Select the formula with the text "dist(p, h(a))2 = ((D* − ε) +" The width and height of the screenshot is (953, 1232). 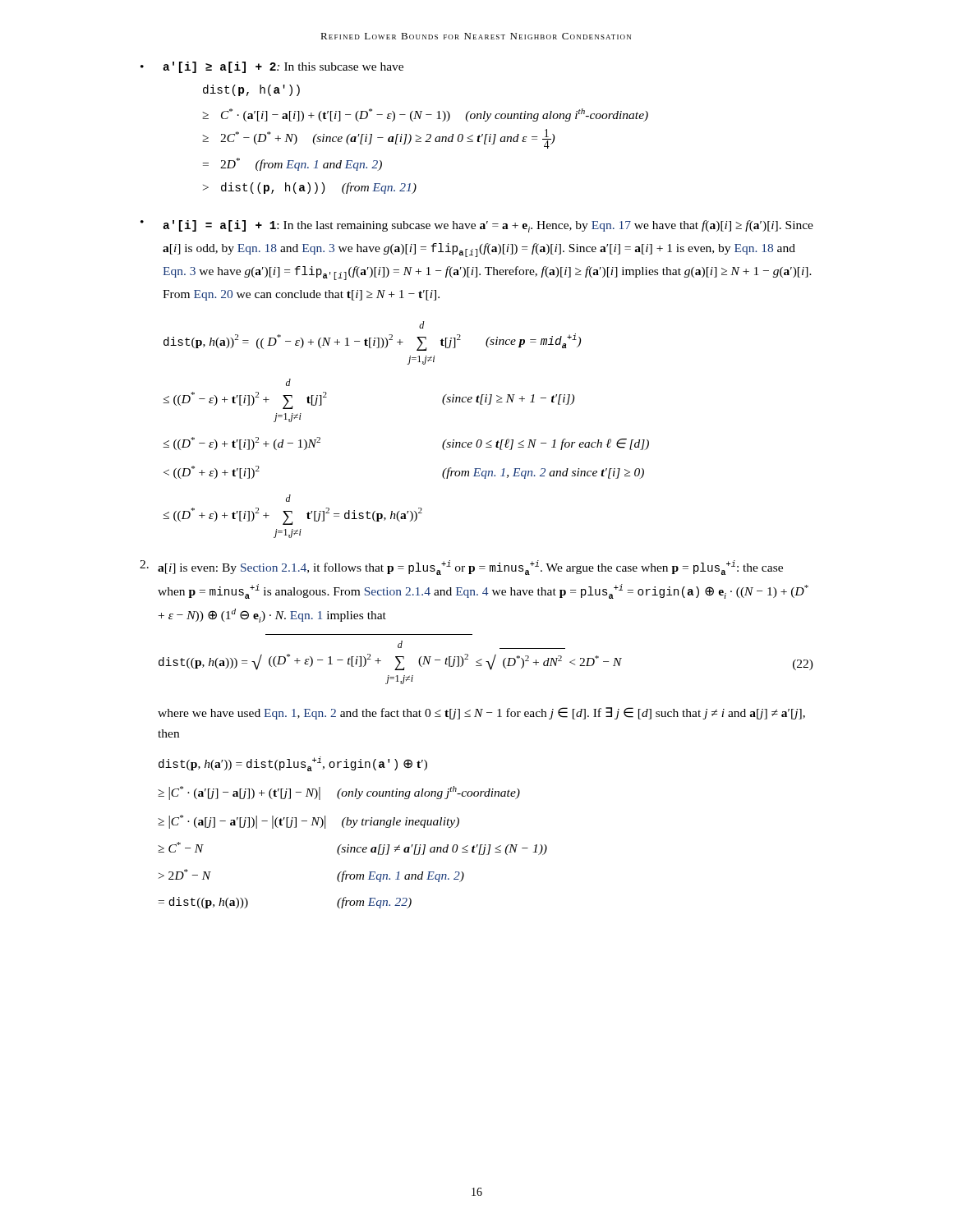tap(372, 342)
